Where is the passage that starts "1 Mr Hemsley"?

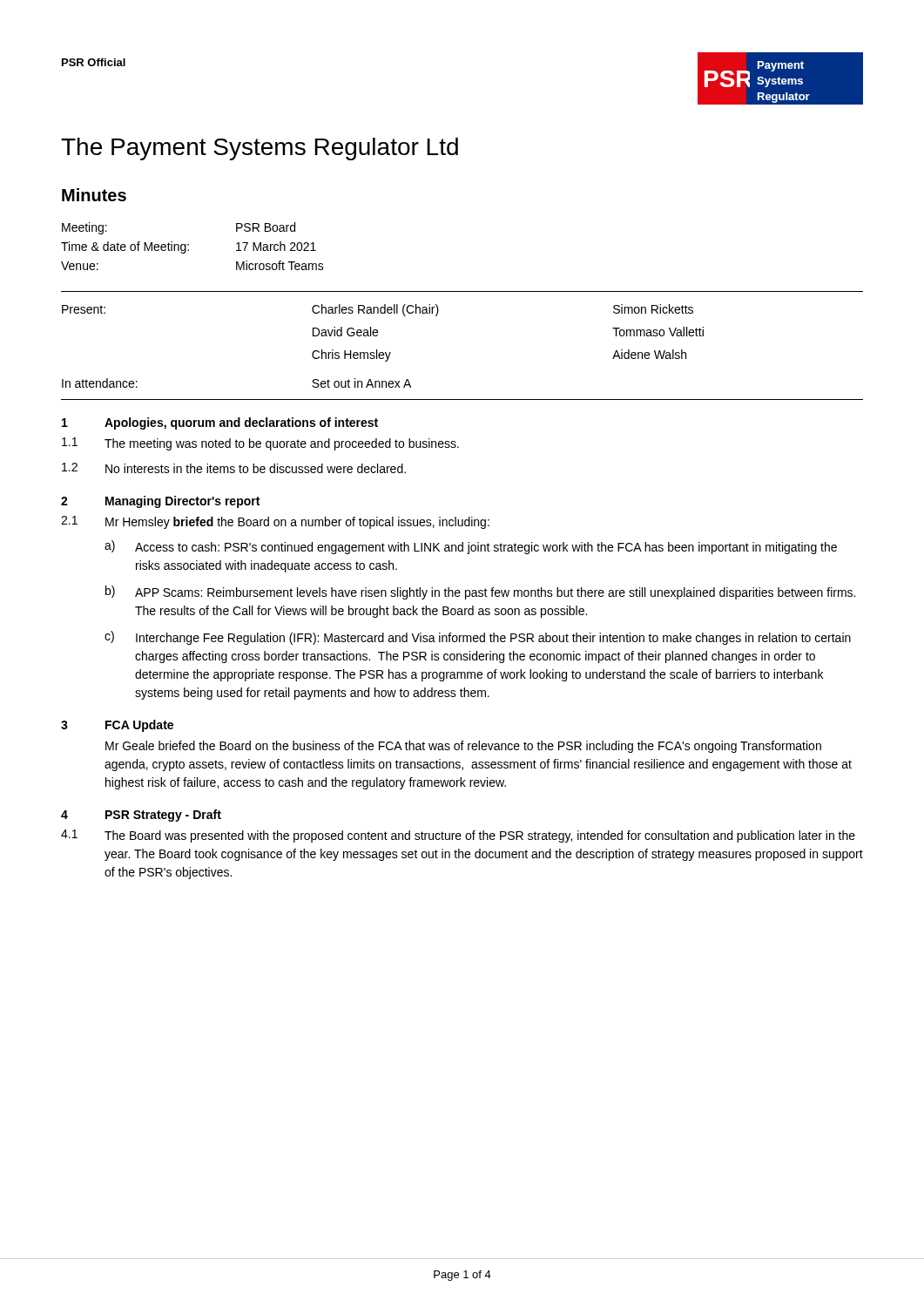[x=462, y=522]
